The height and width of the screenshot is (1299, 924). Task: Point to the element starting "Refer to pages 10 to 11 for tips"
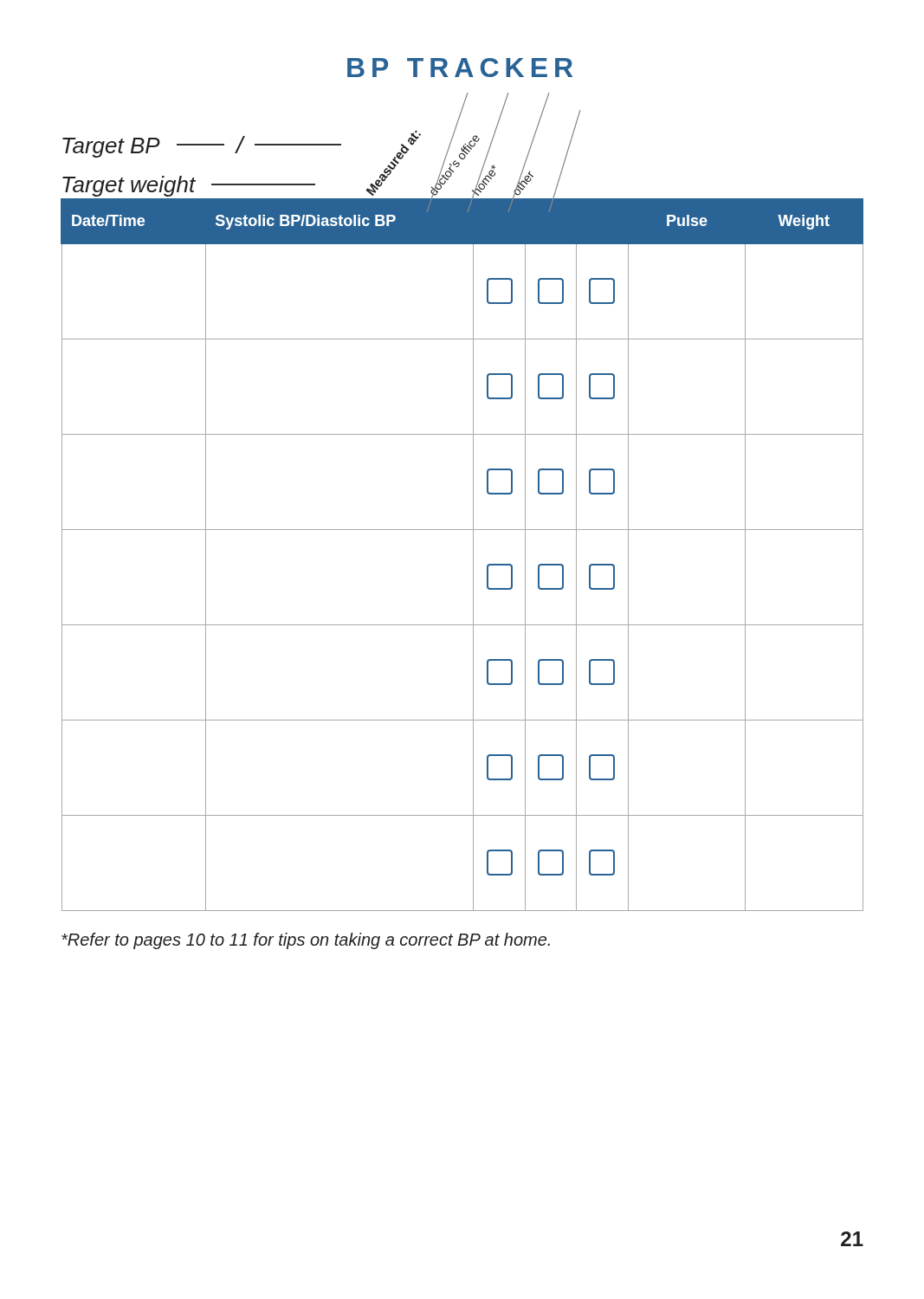coord(306,939)
